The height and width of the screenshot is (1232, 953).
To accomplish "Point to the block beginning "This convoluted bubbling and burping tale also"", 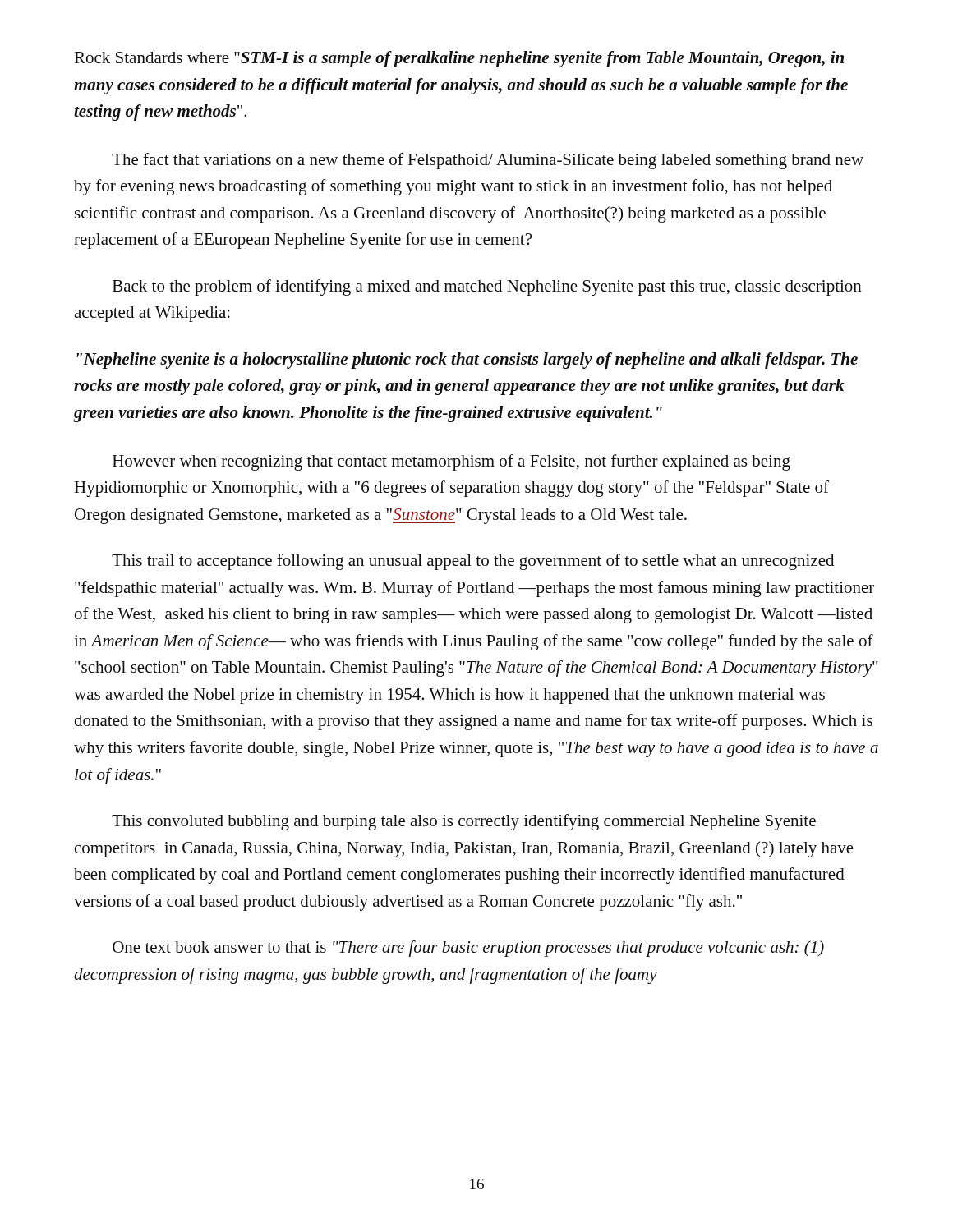I will 464,861.
